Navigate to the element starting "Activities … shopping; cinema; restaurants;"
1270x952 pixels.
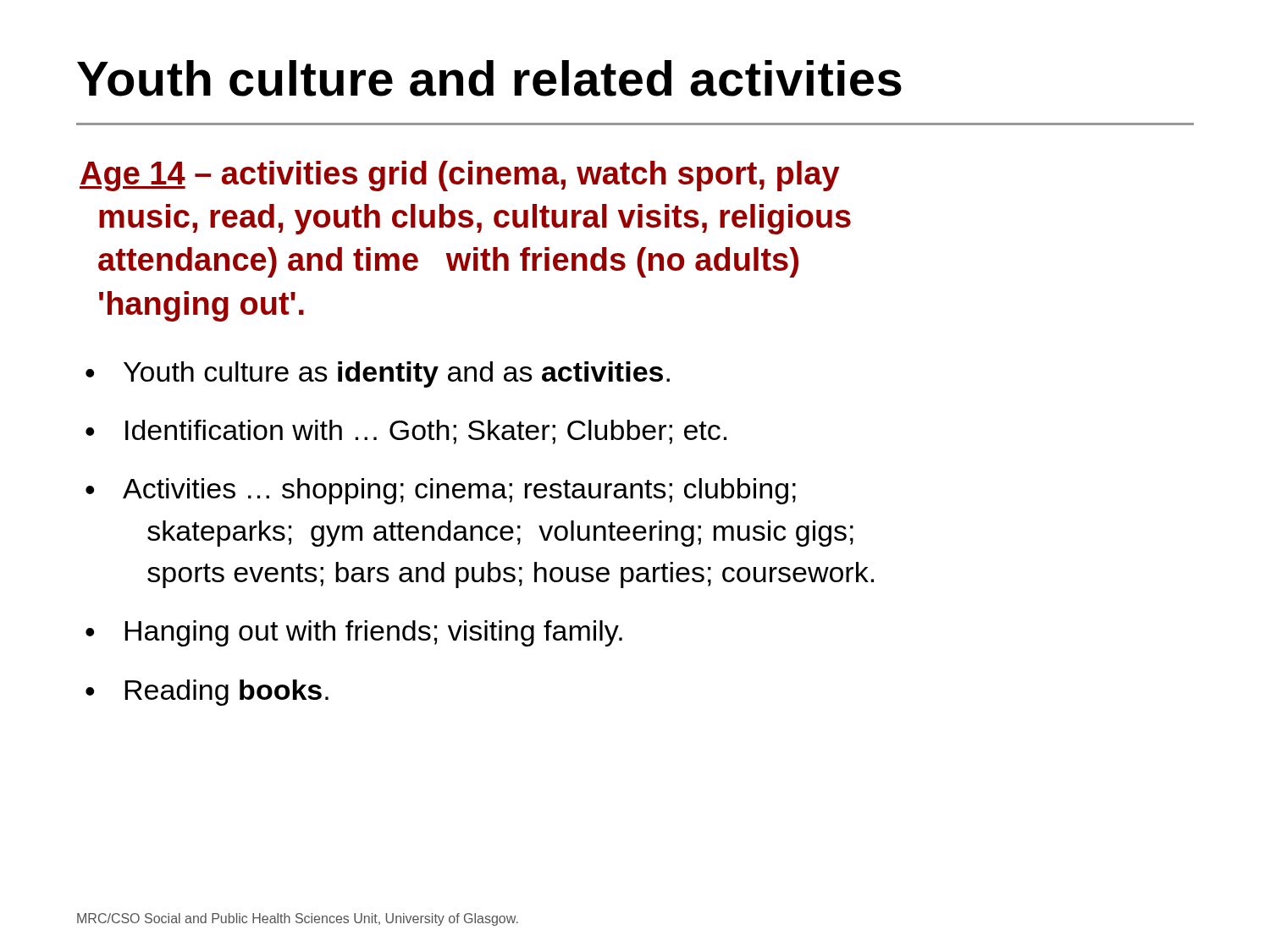point(500,530)
